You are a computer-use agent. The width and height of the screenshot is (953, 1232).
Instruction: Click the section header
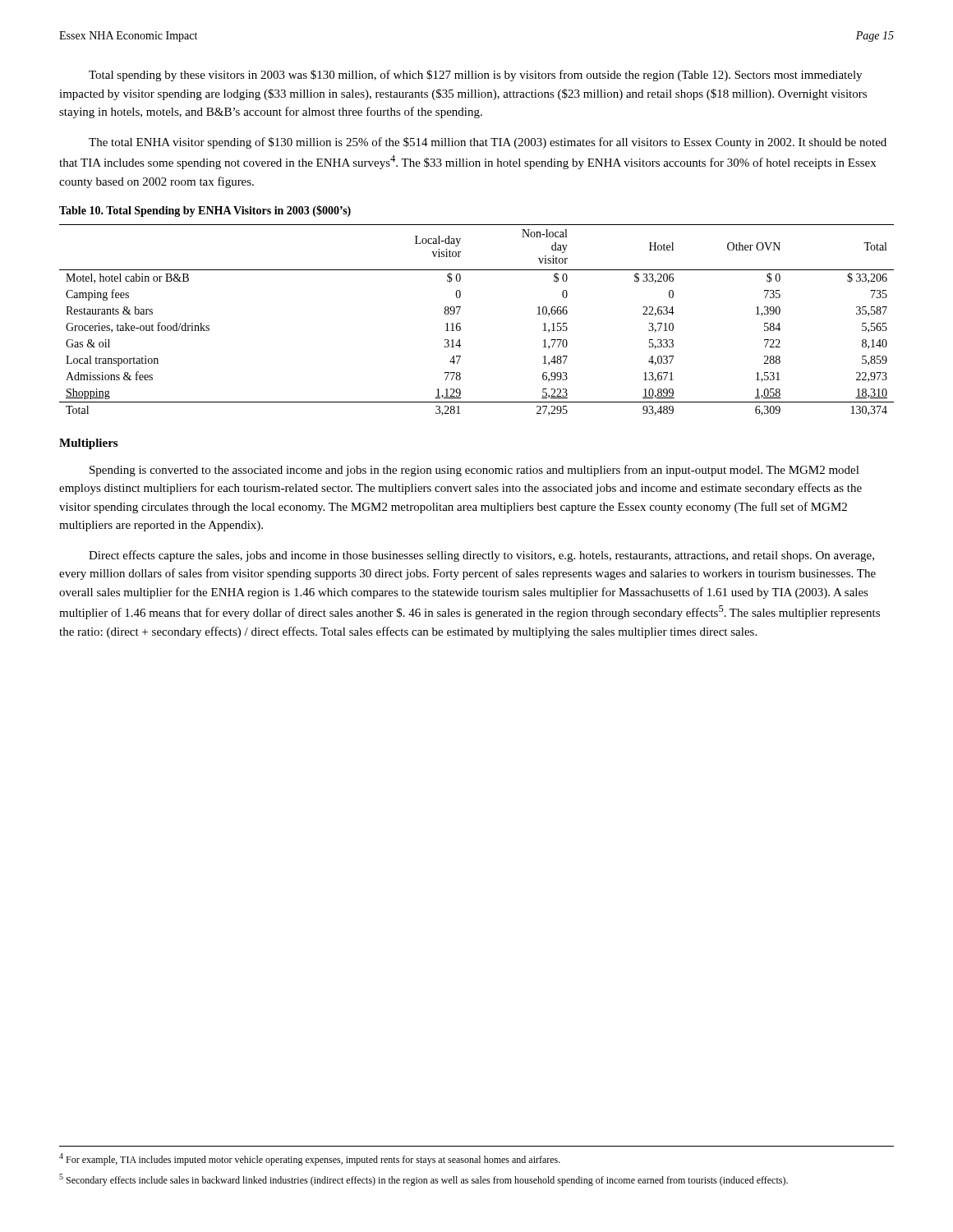click(x=476, y=443)
